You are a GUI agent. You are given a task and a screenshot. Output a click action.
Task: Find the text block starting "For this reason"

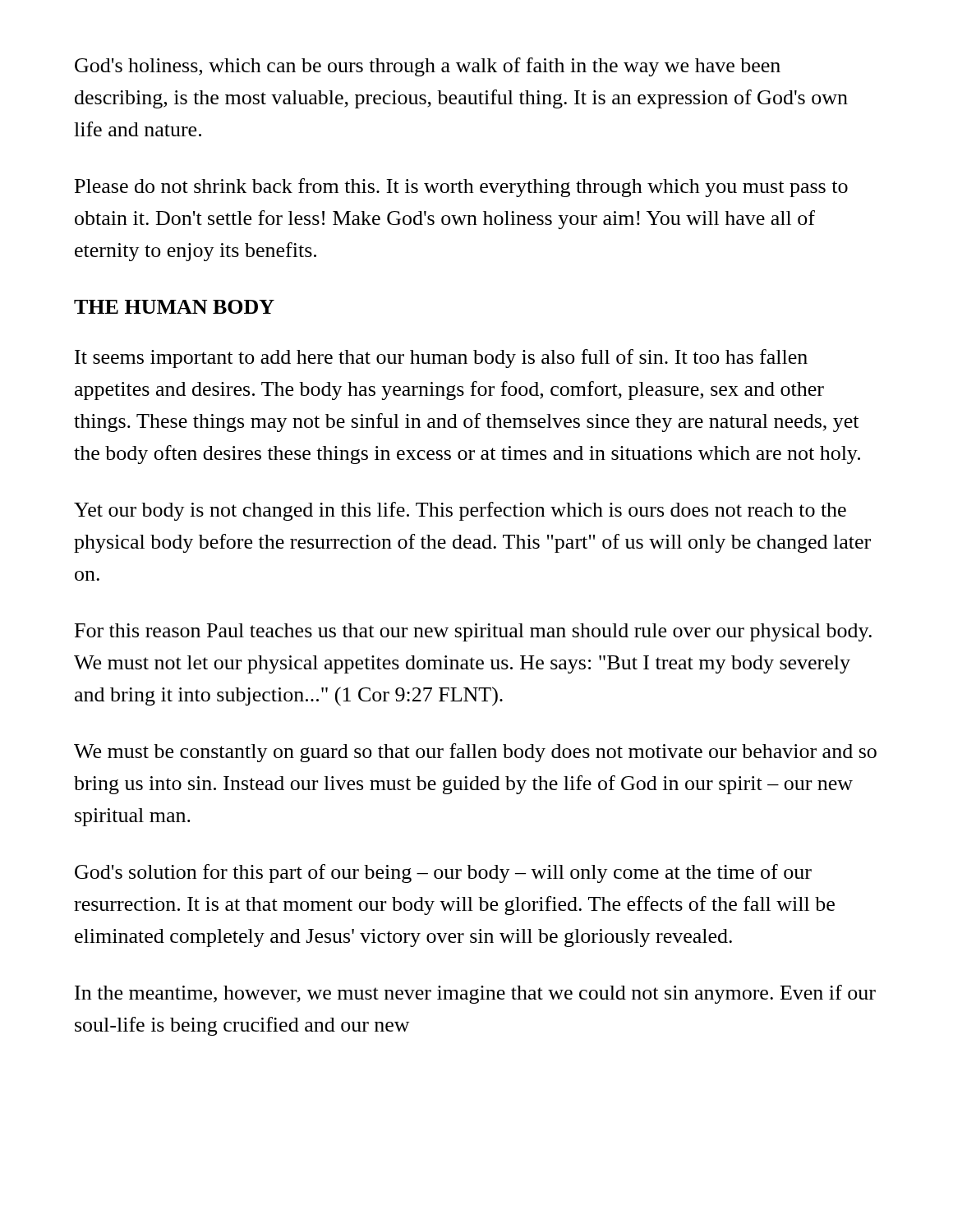[473, 662]
